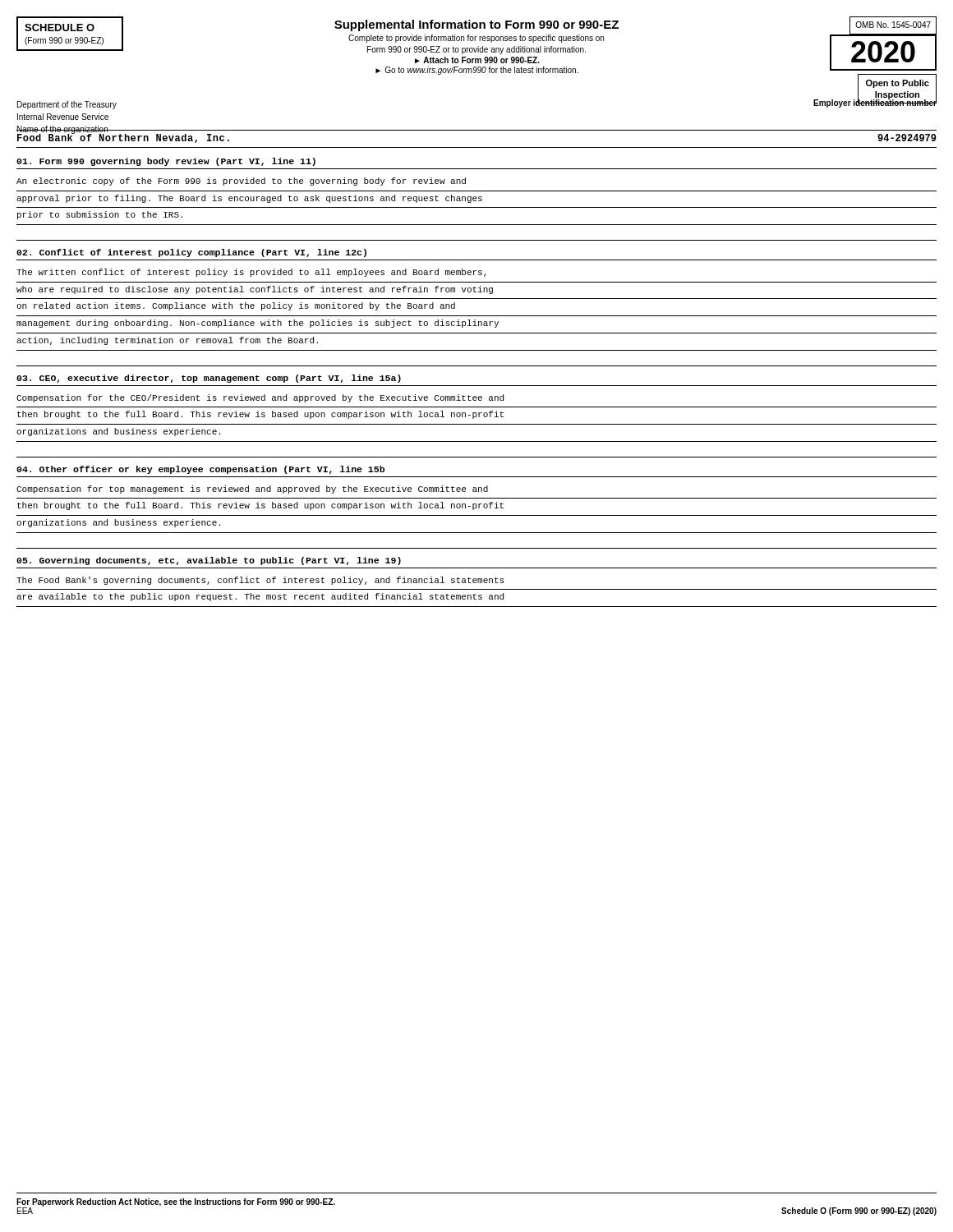Click on the text block starting "04. Other officer or key employee compensation"
The image size is (953, 1232).
[201, 469]
